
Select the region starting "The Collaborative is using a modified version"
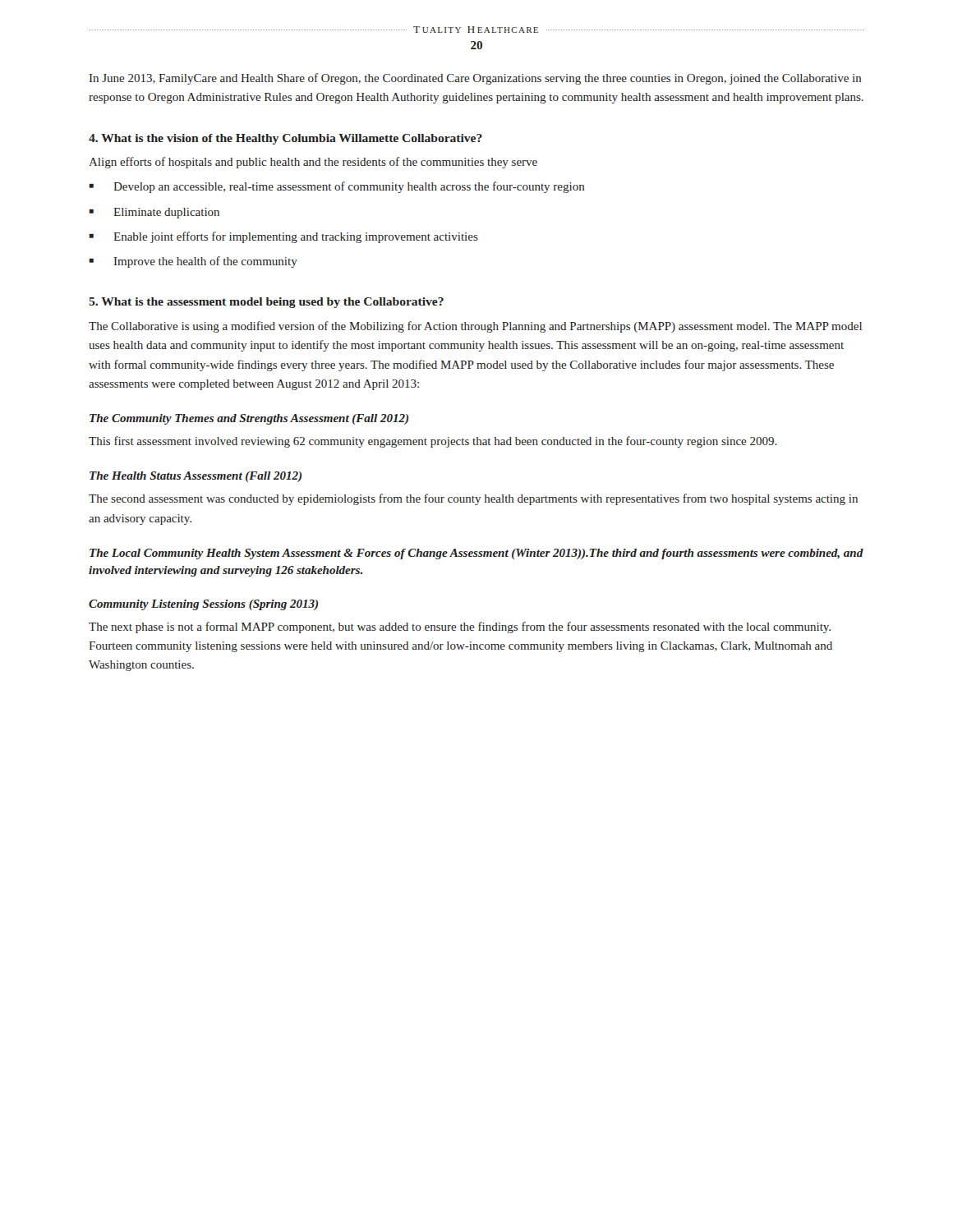[x=475, y=355]
